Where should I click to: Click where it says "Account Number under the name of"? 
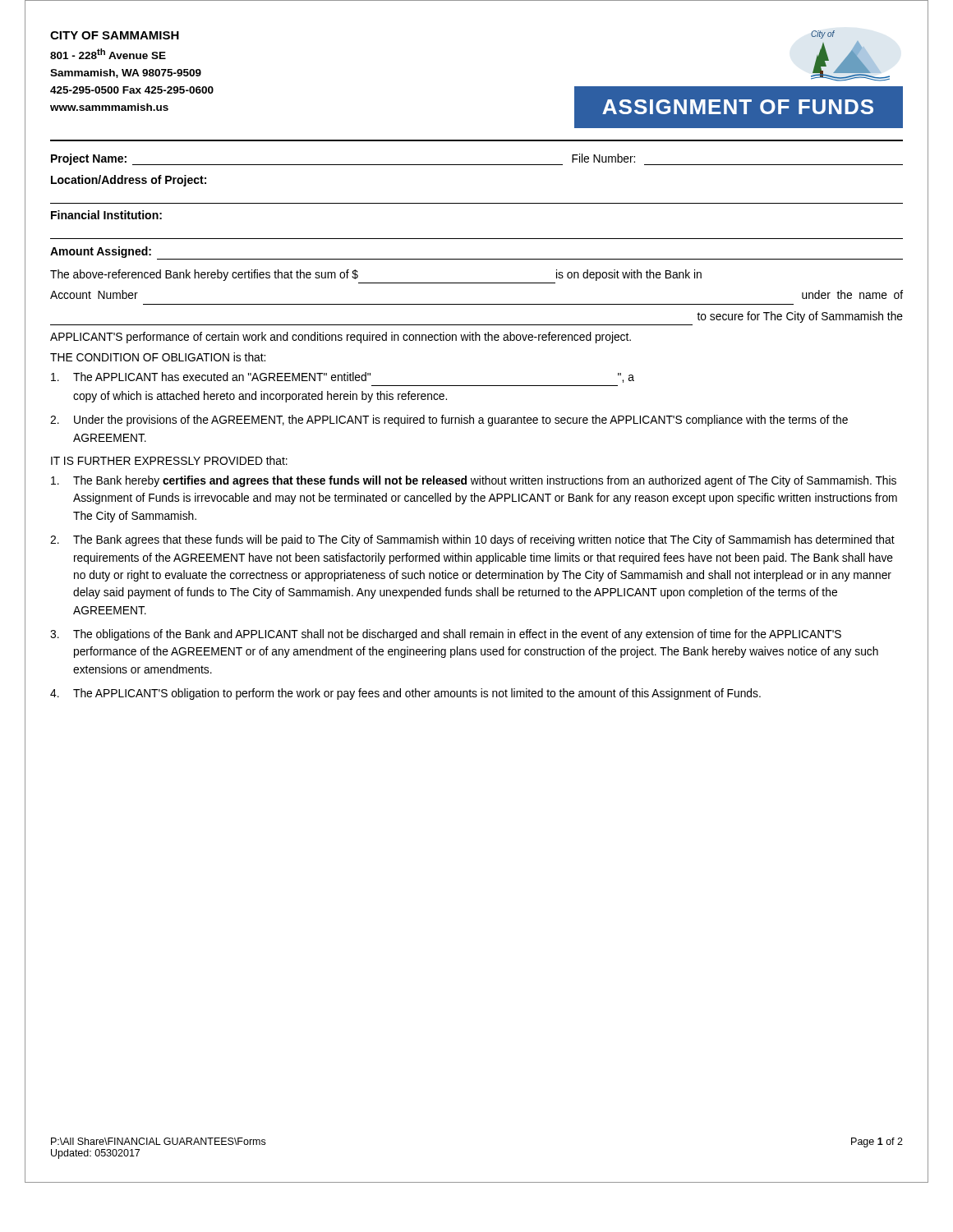[476, 296]
